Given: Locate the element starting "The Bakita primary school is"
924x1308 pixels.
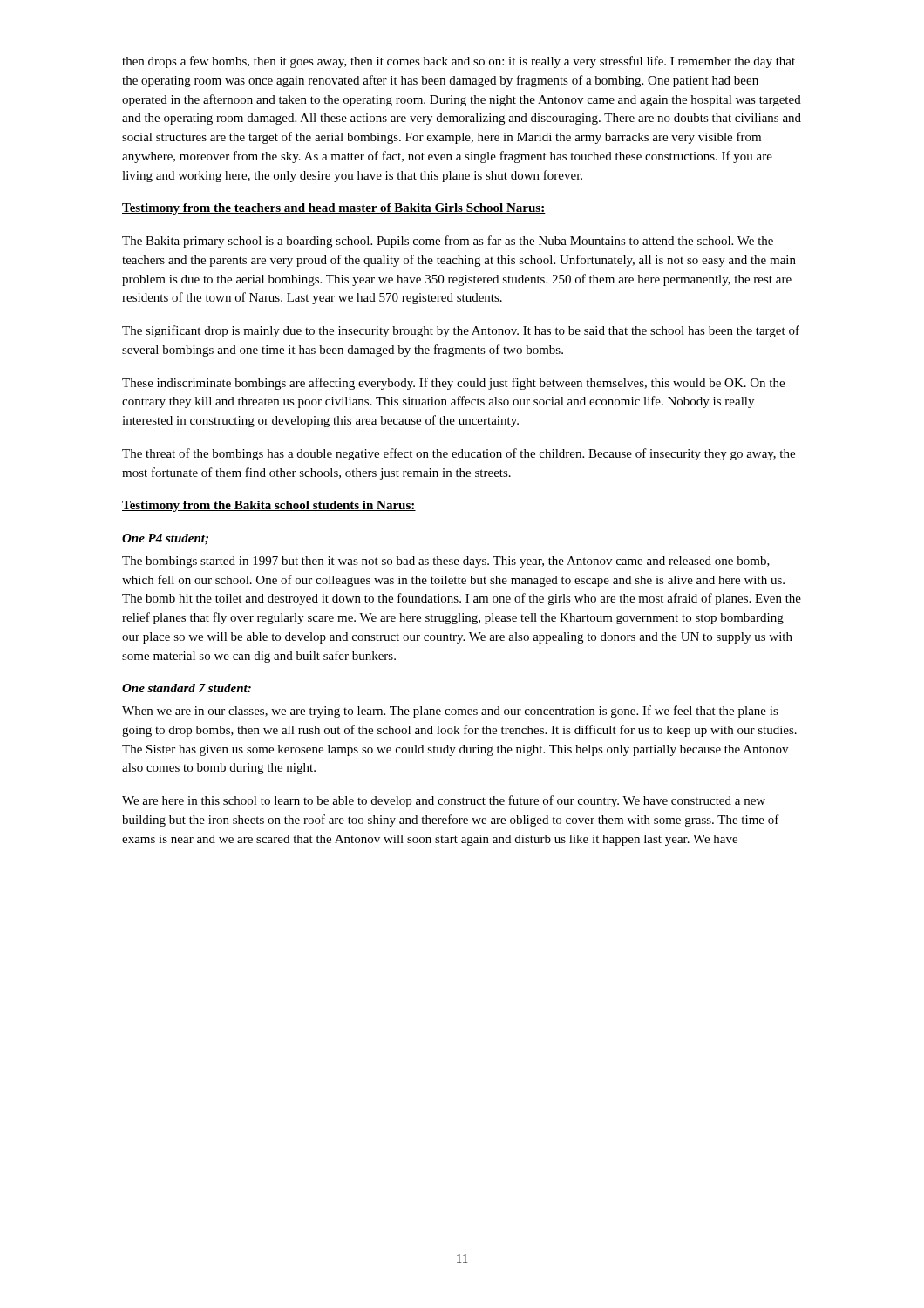Looking at the screenshot, I should click(462, 270).
